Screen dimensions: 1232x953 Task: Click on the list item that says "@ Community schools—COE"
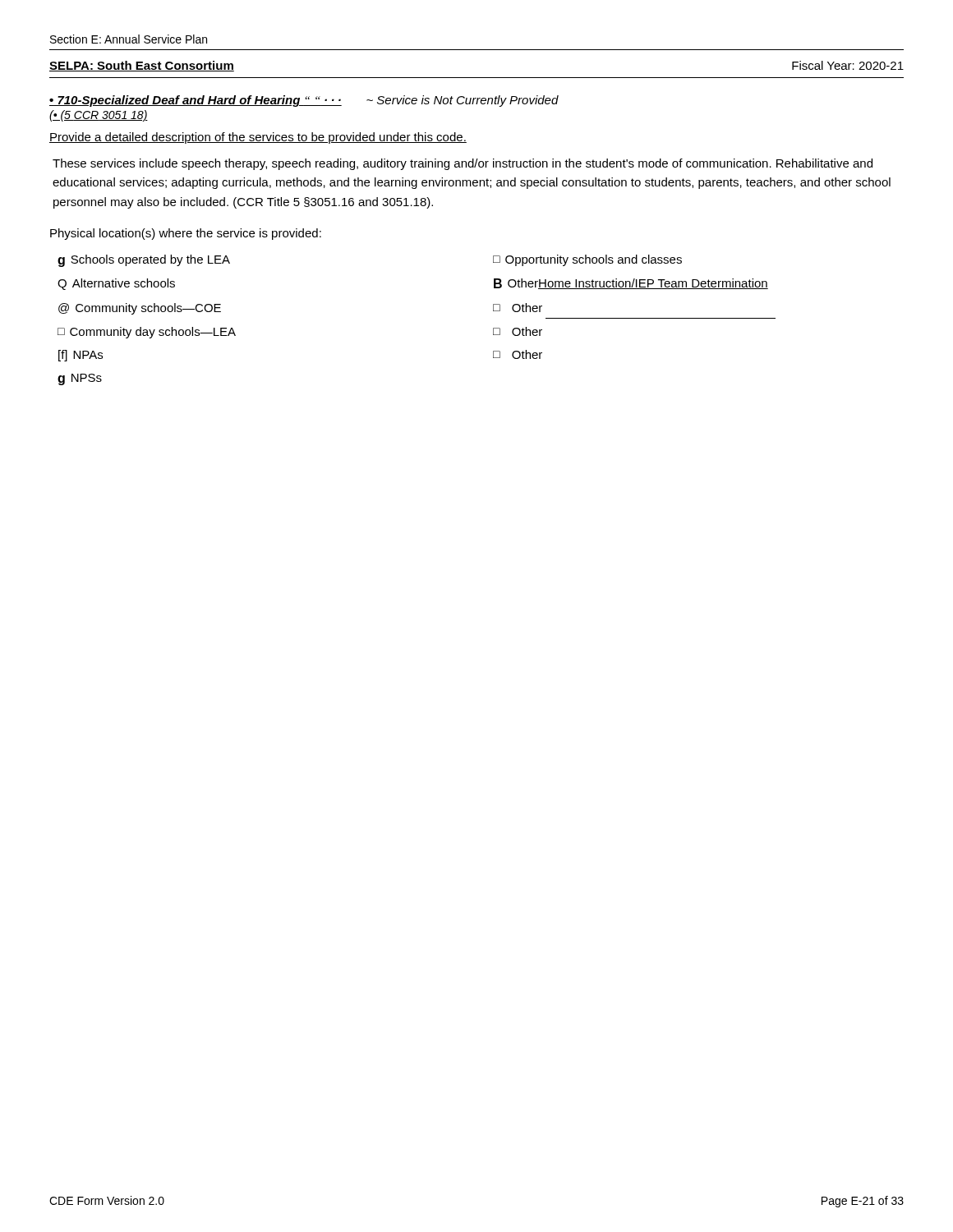(x=139, y=308)
